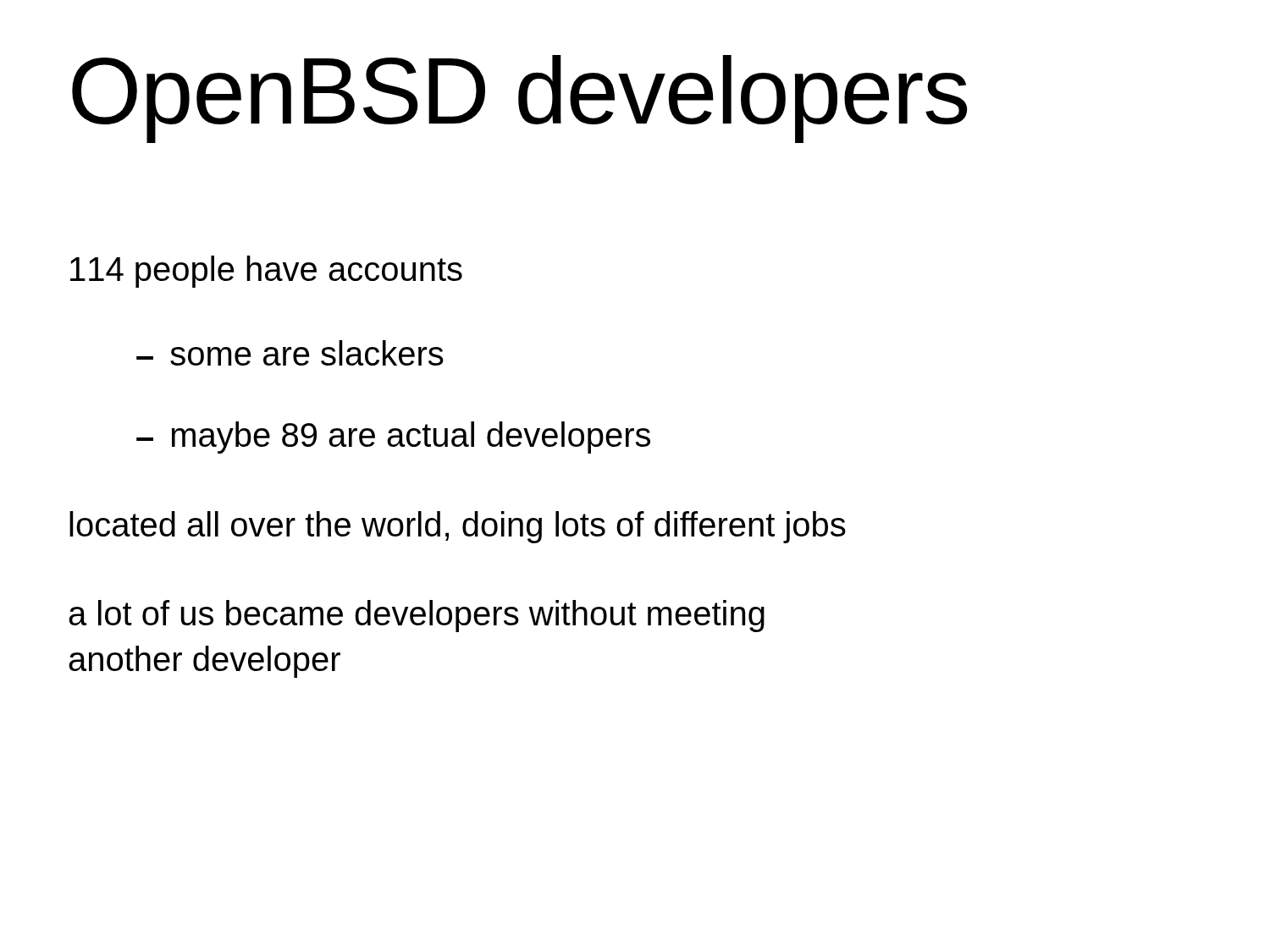Locate the text starting "114 people have accounts"

(265, 269)
